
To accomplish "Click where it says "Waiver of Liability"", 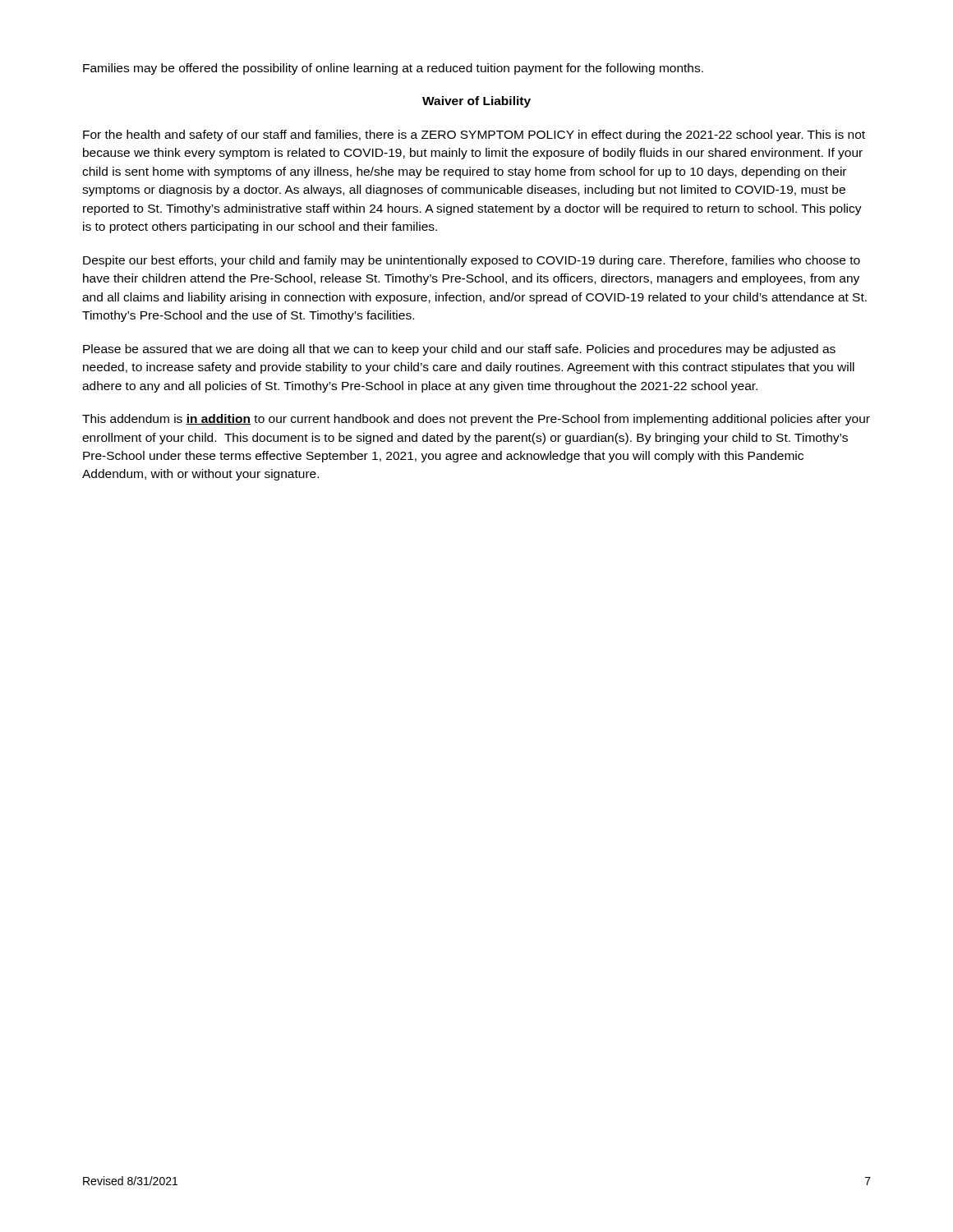I will [476, 101].
